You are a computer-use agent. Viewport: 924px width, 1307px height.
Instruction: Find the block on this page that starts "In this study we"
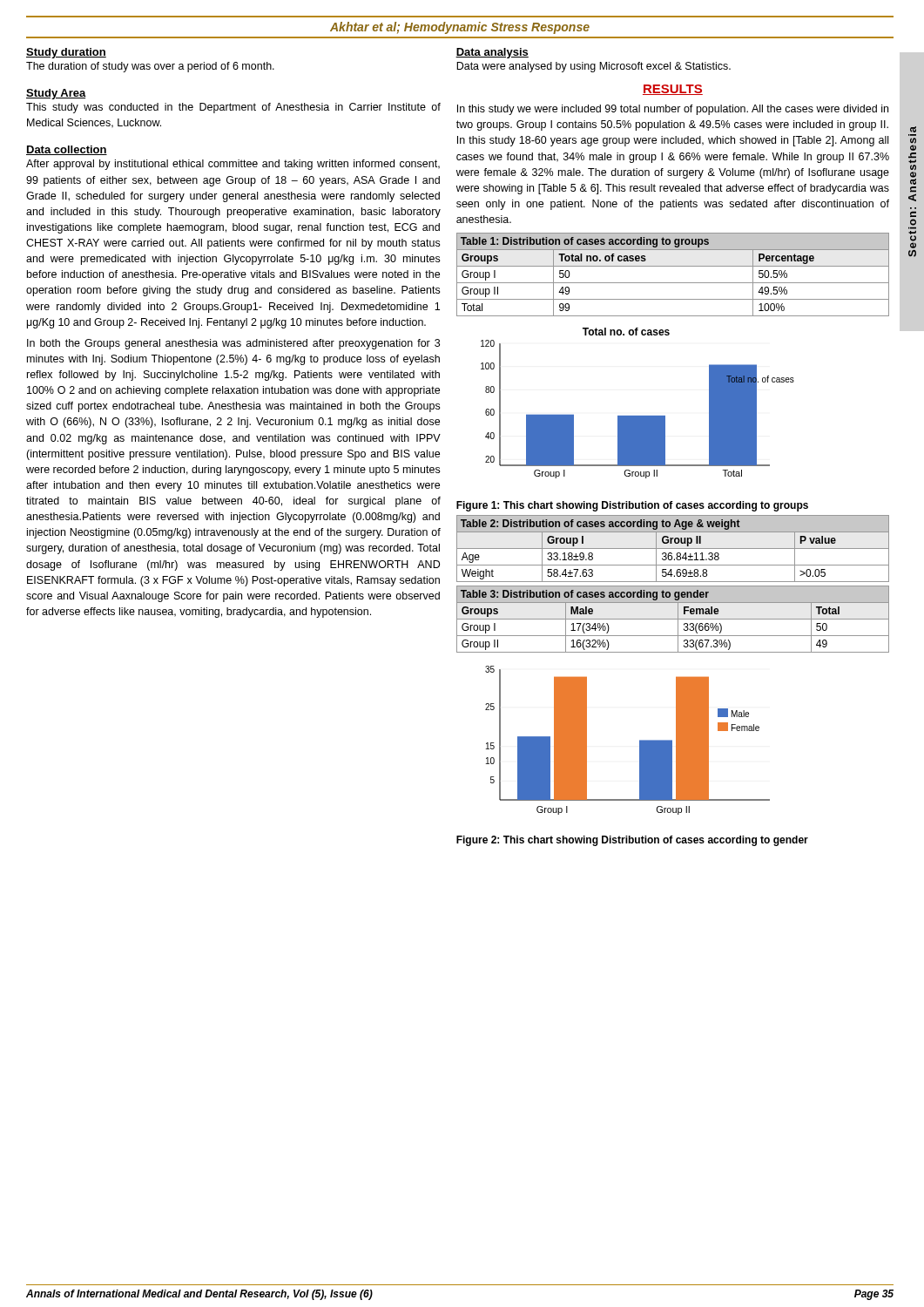[x=673, y=164]
